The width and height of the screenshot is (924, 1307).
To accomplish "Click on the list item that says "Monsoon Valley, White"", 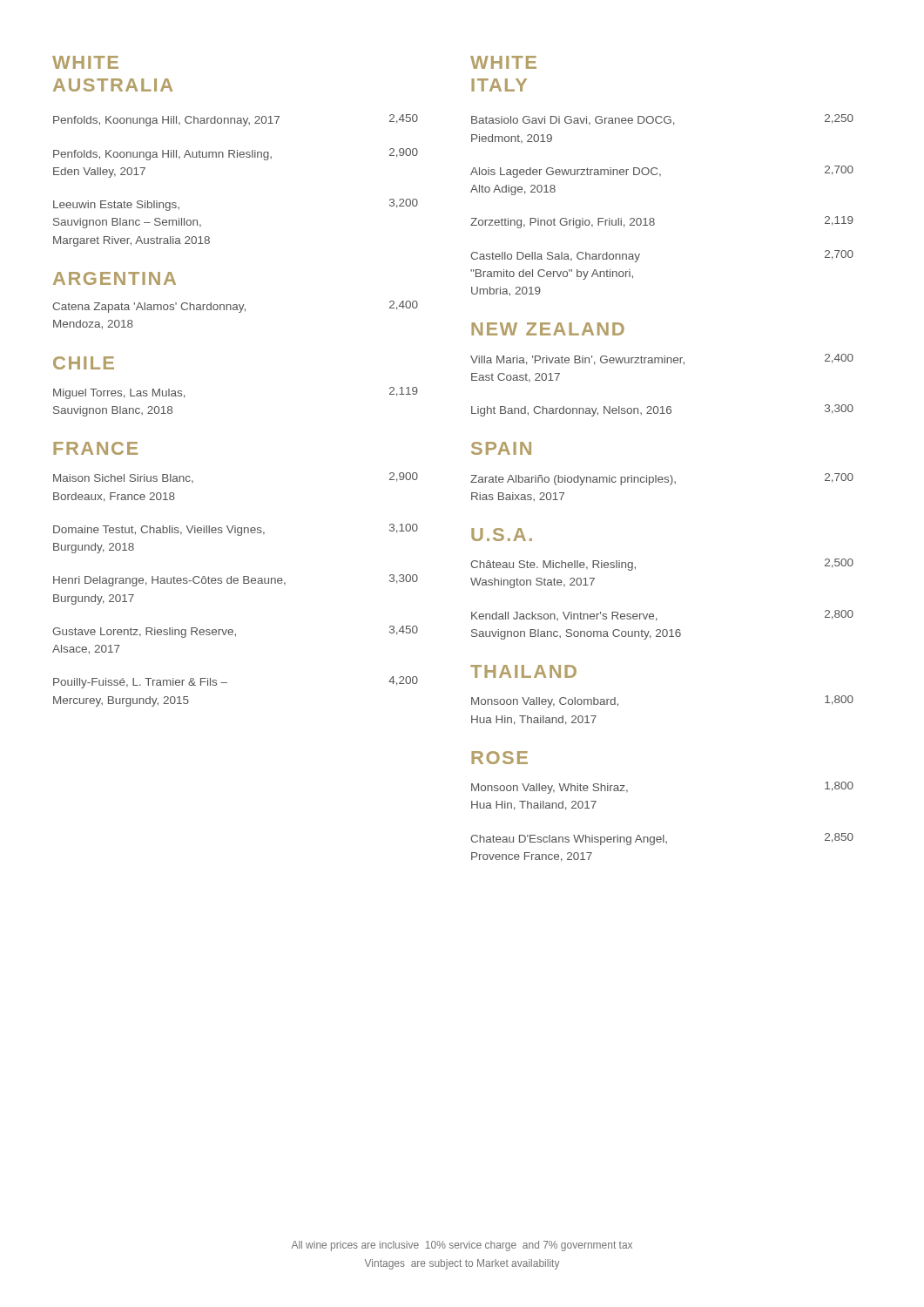I will click(x=548, y=787).
